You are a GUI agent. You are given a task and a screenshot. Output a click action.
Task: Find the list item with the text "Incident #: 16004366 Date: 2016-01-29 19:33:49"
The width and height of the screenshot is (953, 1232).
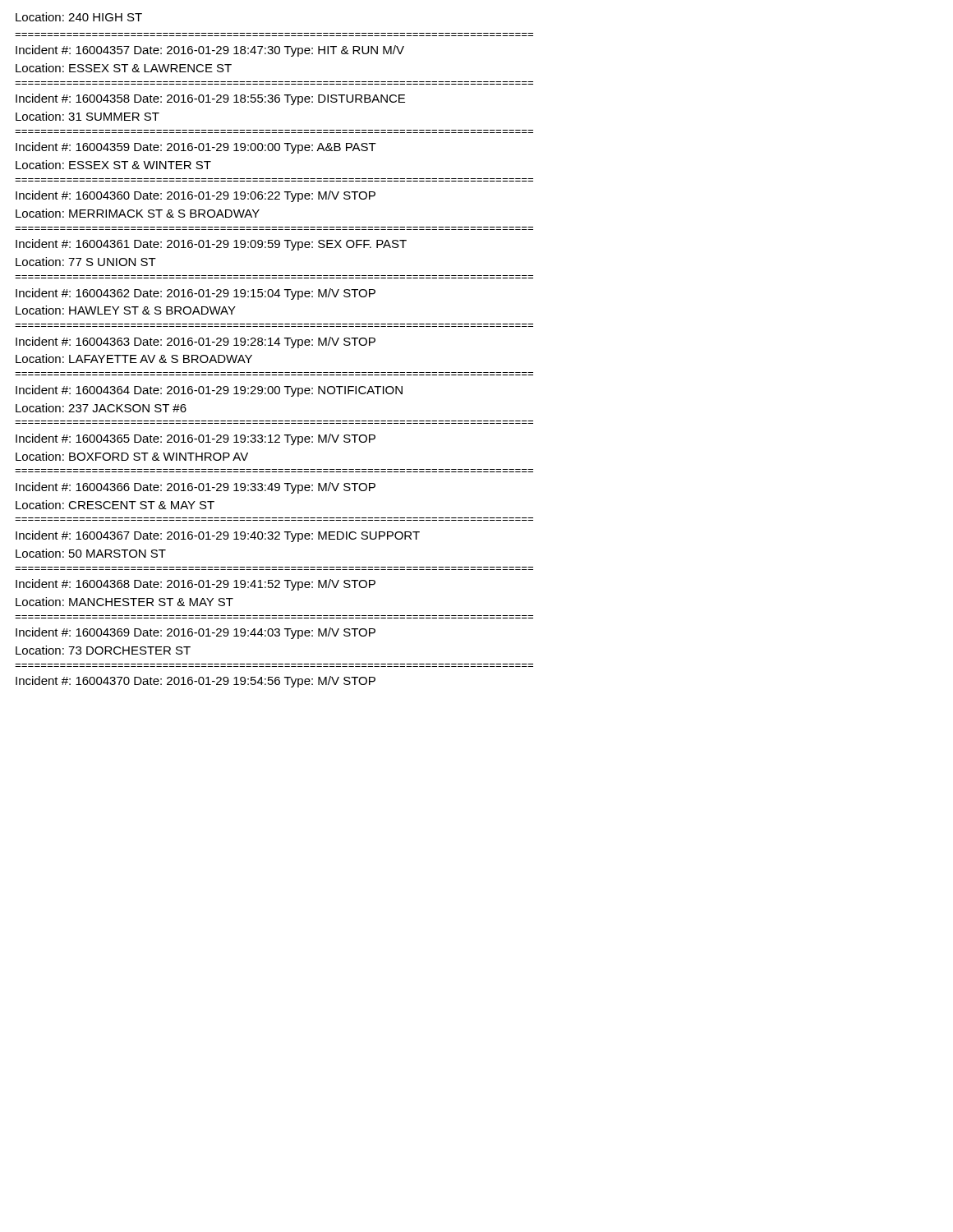(x=196, y=488)
